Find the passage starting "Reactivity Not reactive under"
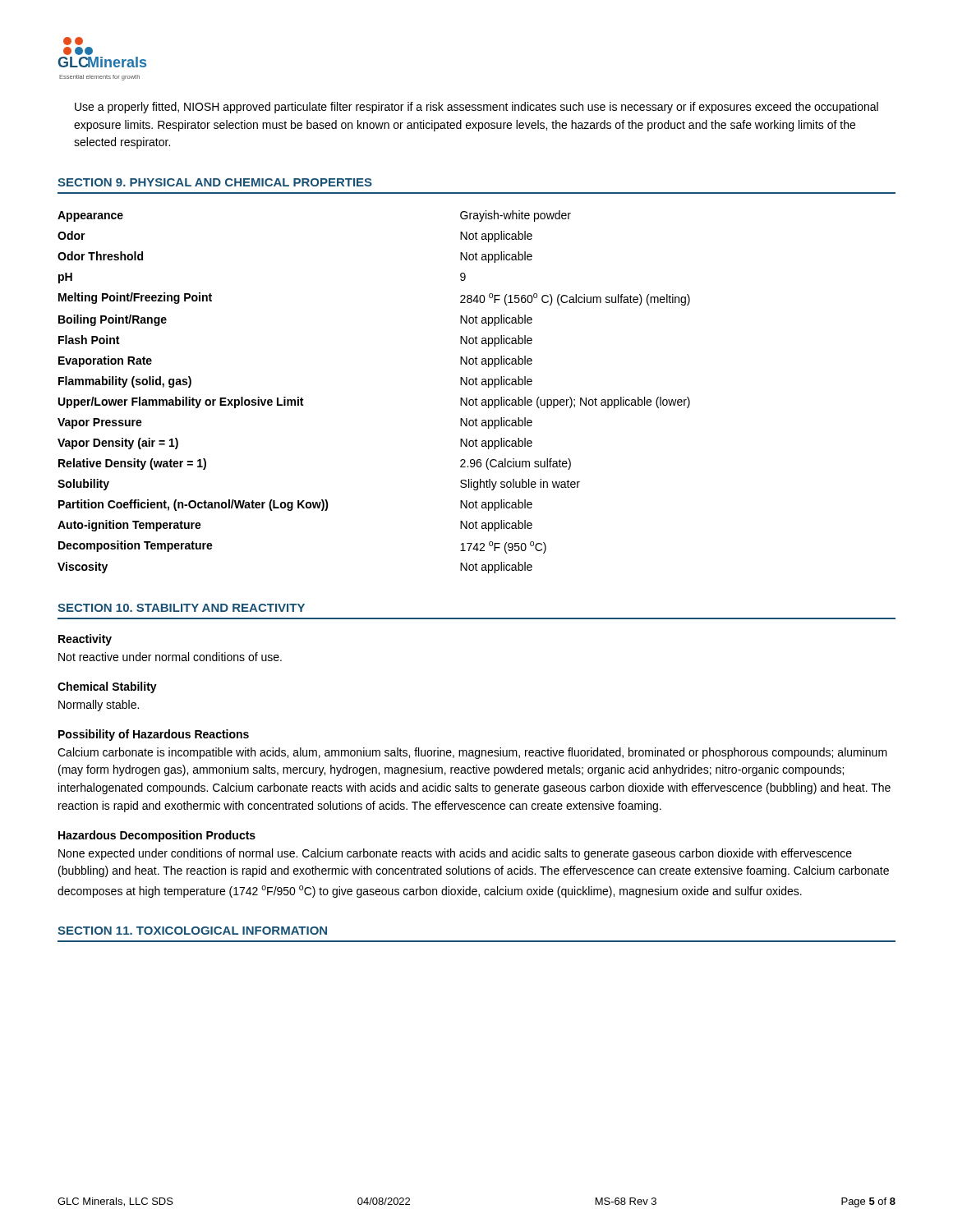Viewport: 953px width, 1232px height. click(85, 640)
